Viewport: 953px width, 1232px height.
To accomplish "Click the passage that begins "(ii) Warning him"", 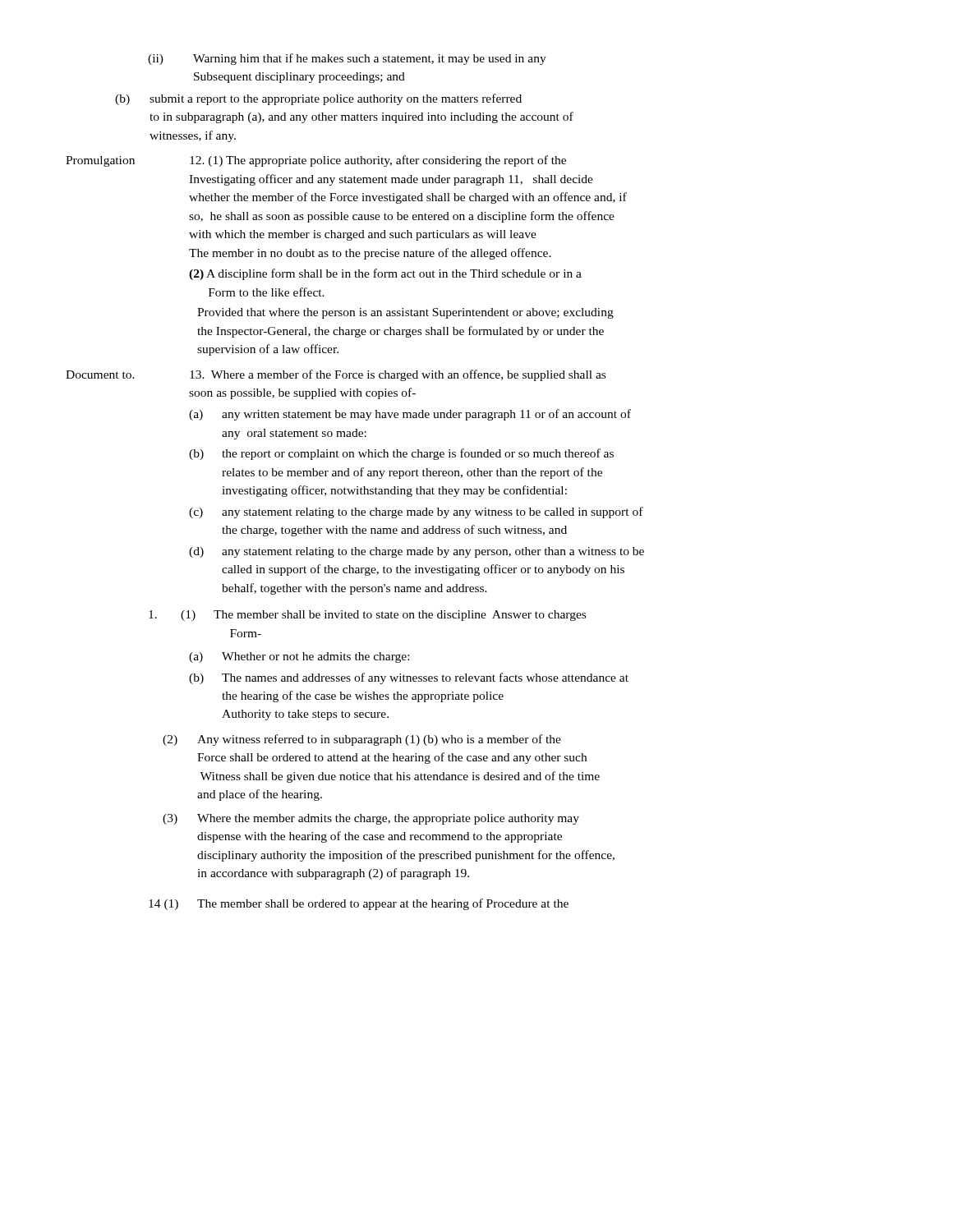I will (x=347, y=68).
